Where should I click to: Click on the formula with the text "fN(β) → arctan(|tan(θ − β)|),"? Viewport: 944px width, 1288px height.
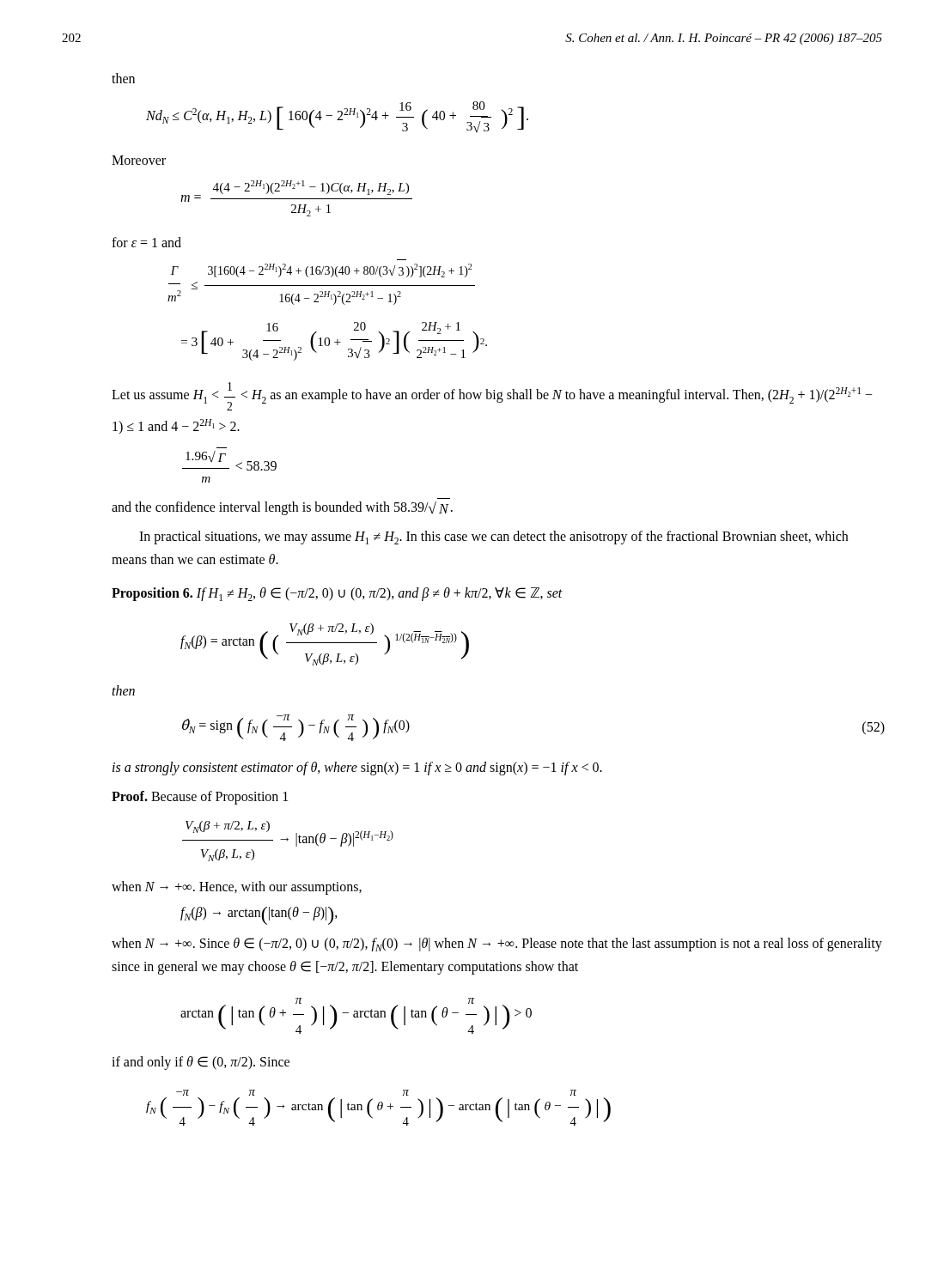259,914
